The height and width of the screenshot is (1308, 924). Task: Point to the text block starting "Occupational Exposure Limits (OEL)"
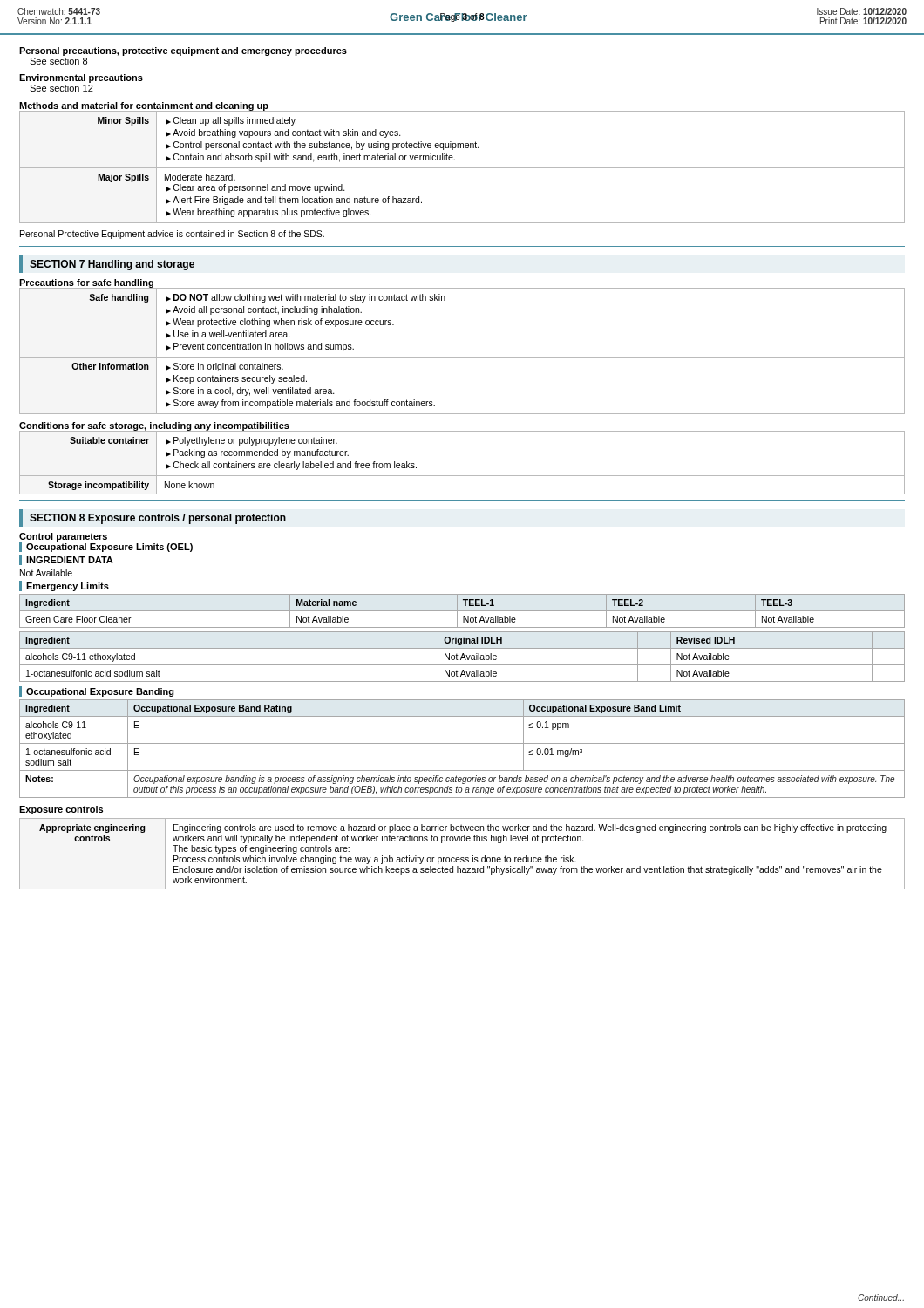pyautogui.click(x=106, y=547)
